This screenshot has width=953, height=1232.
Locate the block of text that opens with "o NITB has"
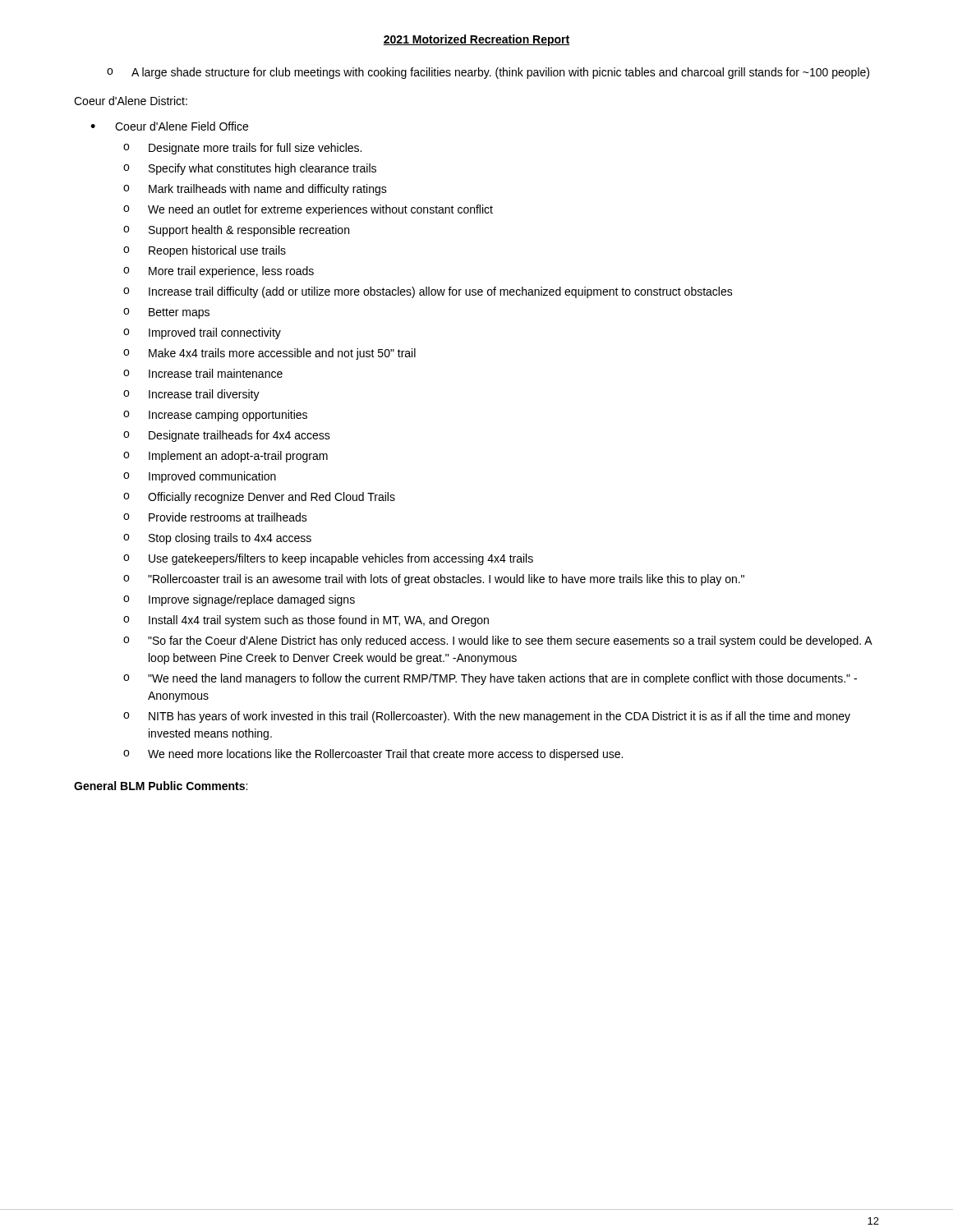pyautogui.click(x=501, y=725)
